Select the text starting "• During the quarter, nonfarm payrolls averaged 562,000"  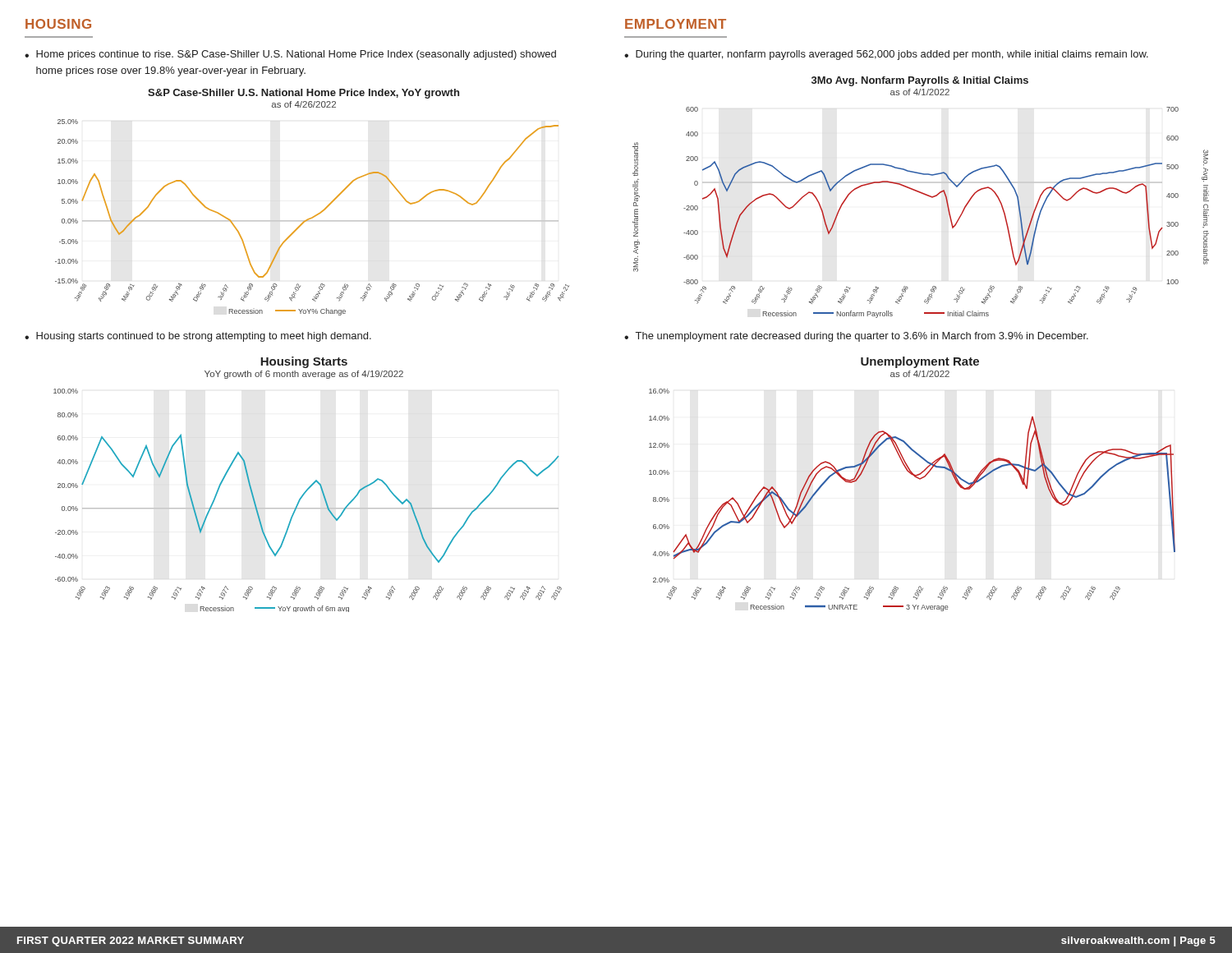887,56
